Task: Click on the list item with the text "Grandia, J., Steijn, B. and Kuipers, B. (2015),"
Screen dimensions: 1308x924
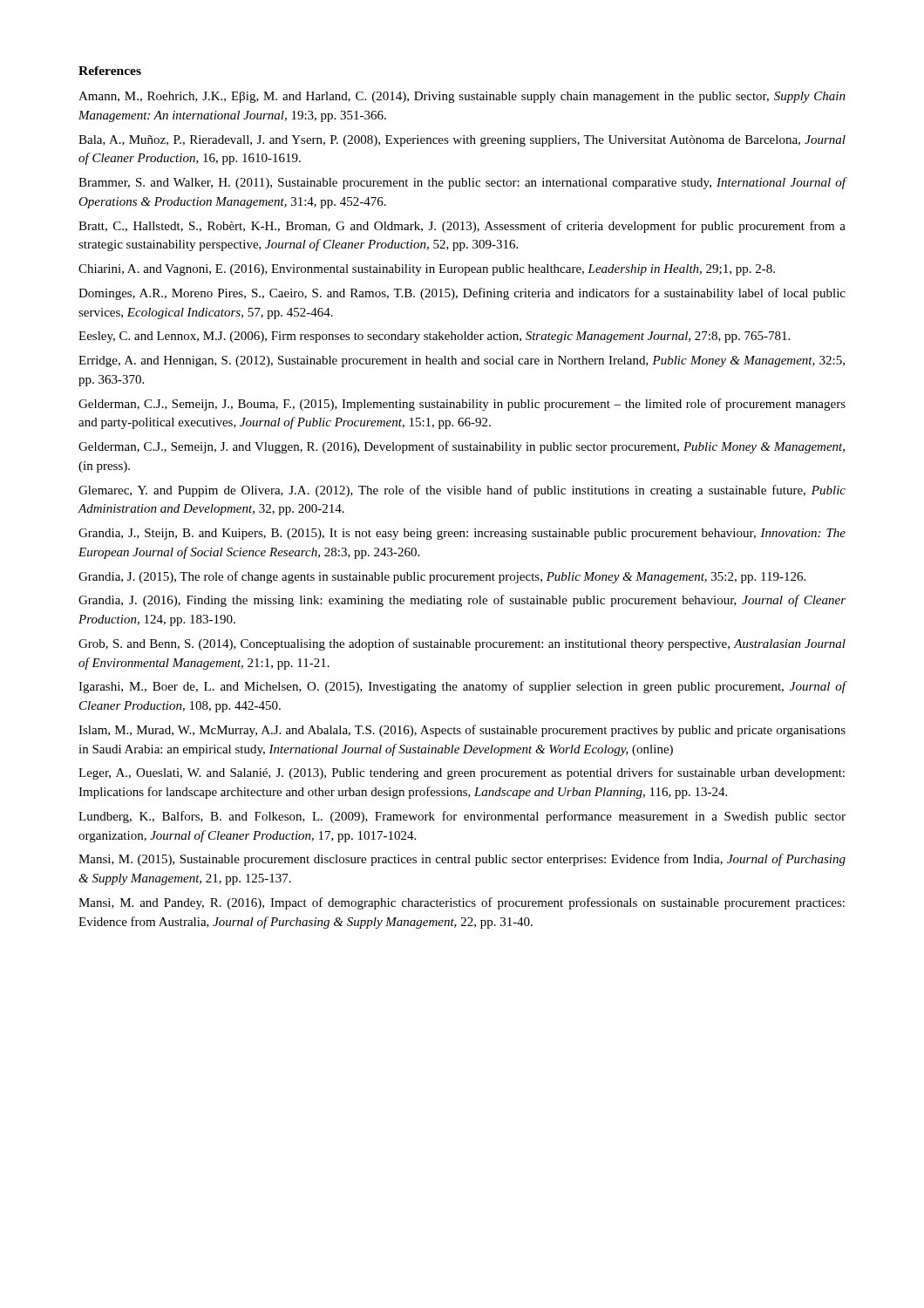Action: point(462,542)
